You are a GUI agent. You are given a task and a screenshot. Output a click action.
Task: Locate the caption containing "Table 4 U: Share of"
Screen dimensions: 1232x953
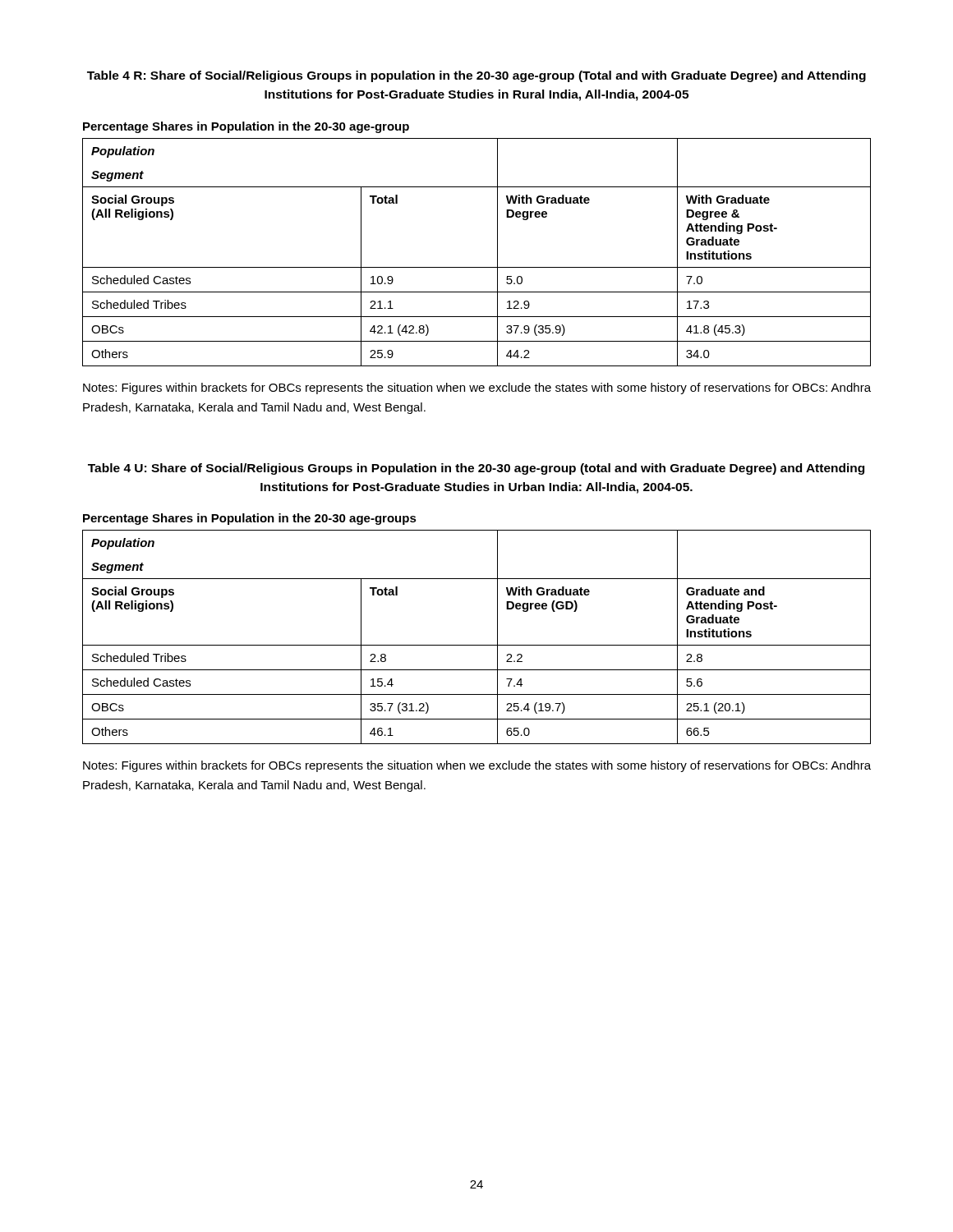point(476,477)
